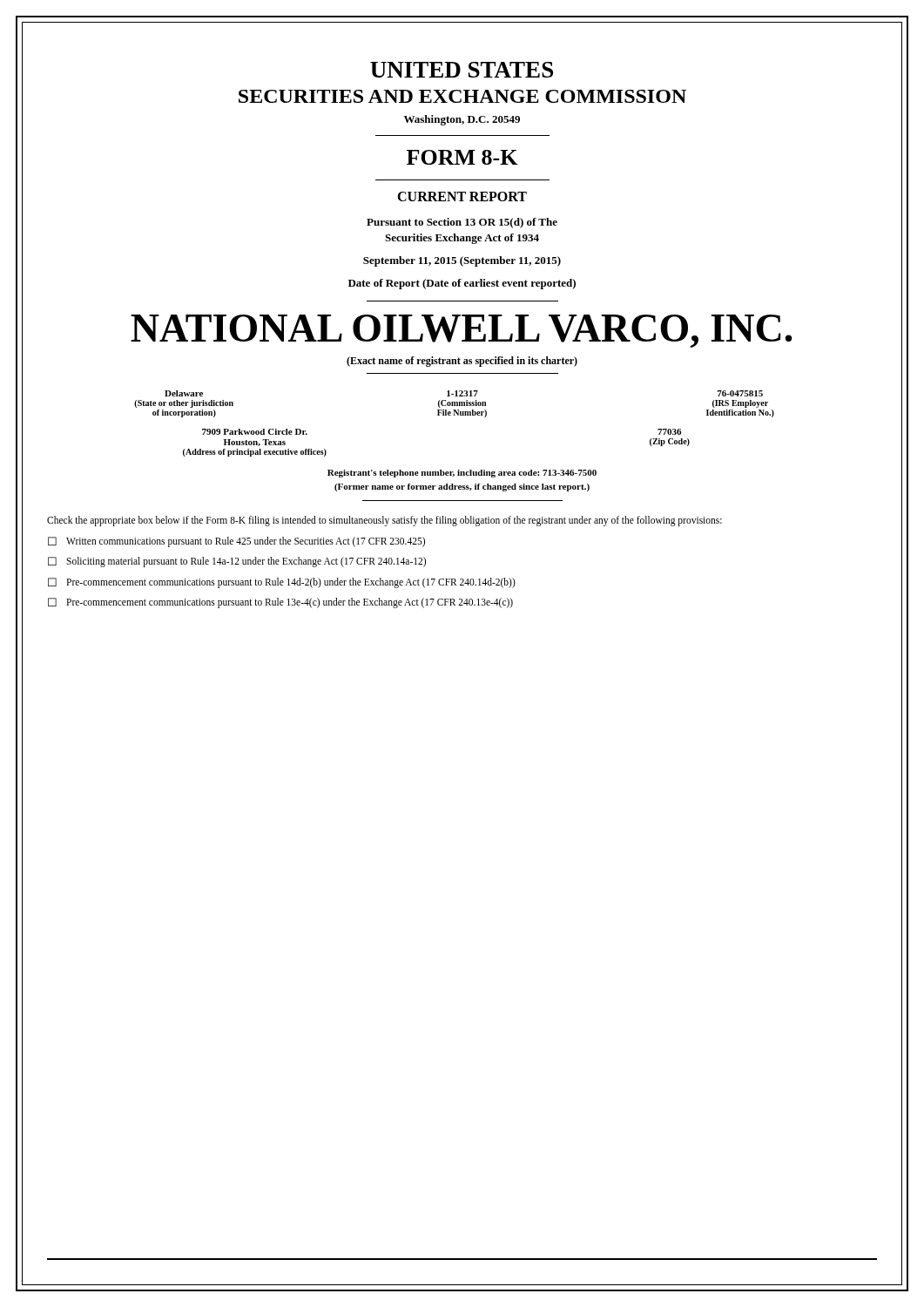
Task: Where does it say "CURRENT REPORT"?
Action: click(462, 197)
